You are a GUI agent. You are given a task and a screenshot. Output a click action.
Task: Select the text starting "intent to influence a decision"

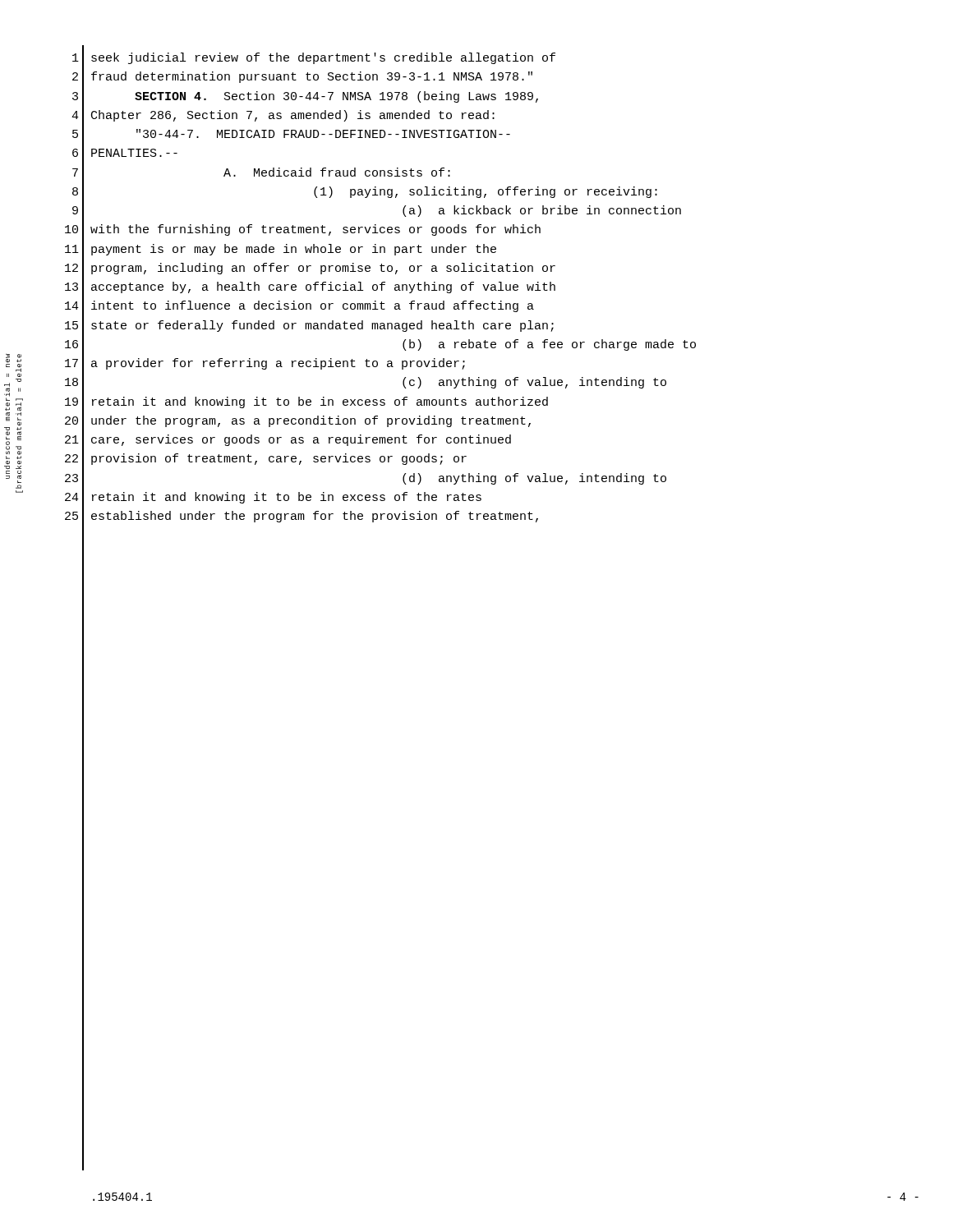coord(312,307)
